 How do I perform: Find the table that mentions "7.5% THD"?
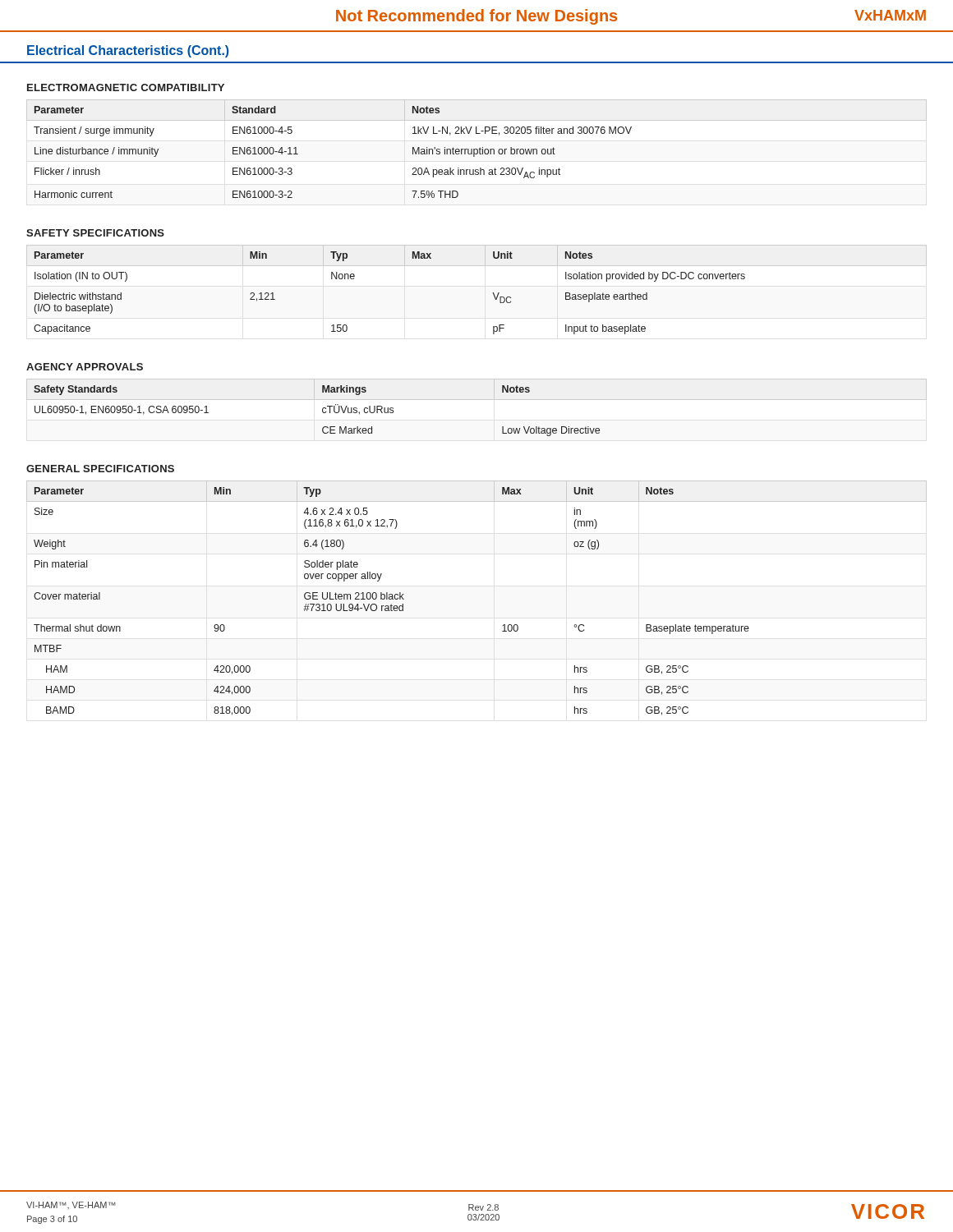pyautogui.click(x=476, y=152)
